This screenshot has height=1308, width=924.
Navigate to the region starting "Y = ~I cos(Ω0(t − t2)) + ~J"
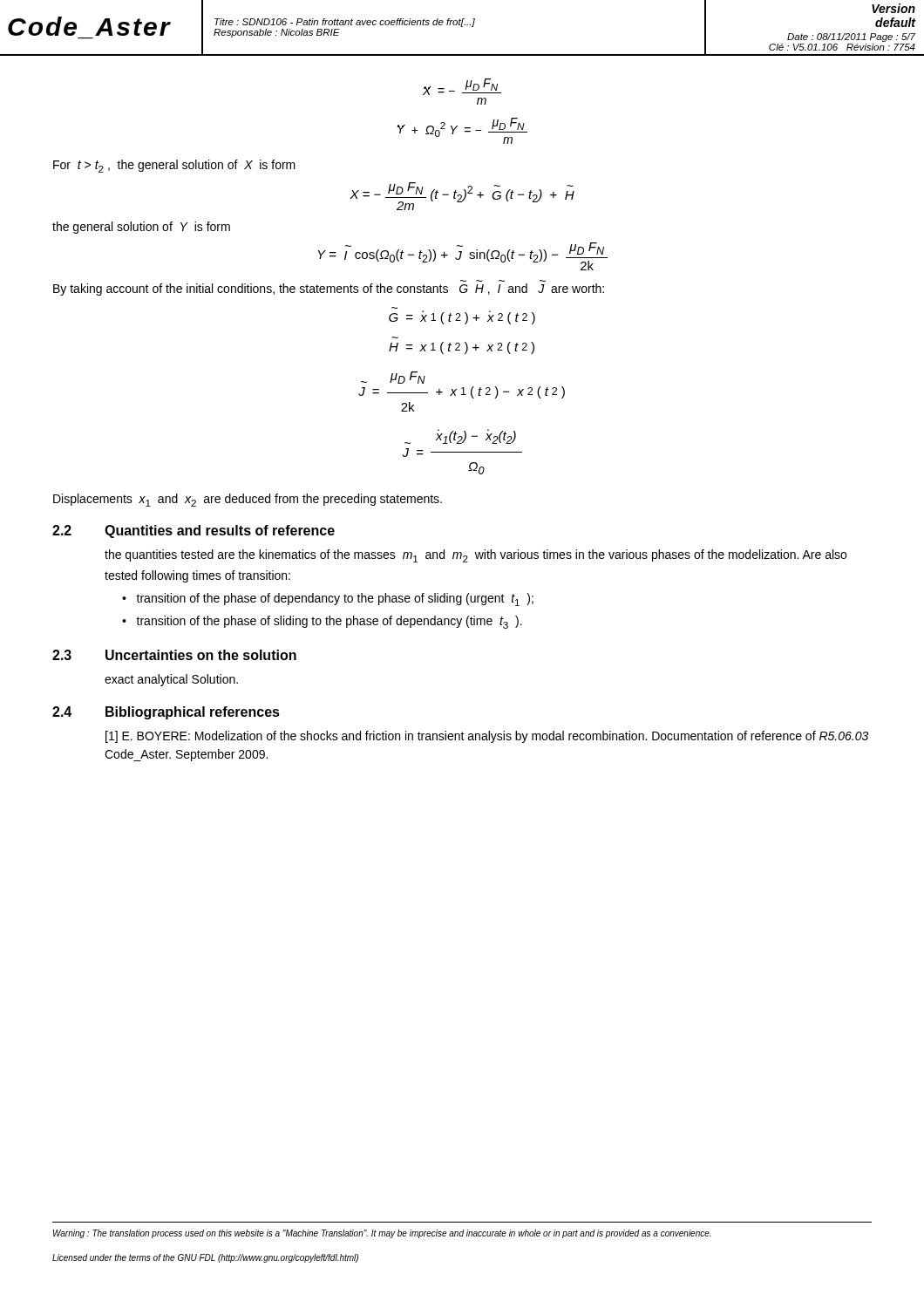coord(462,256)
